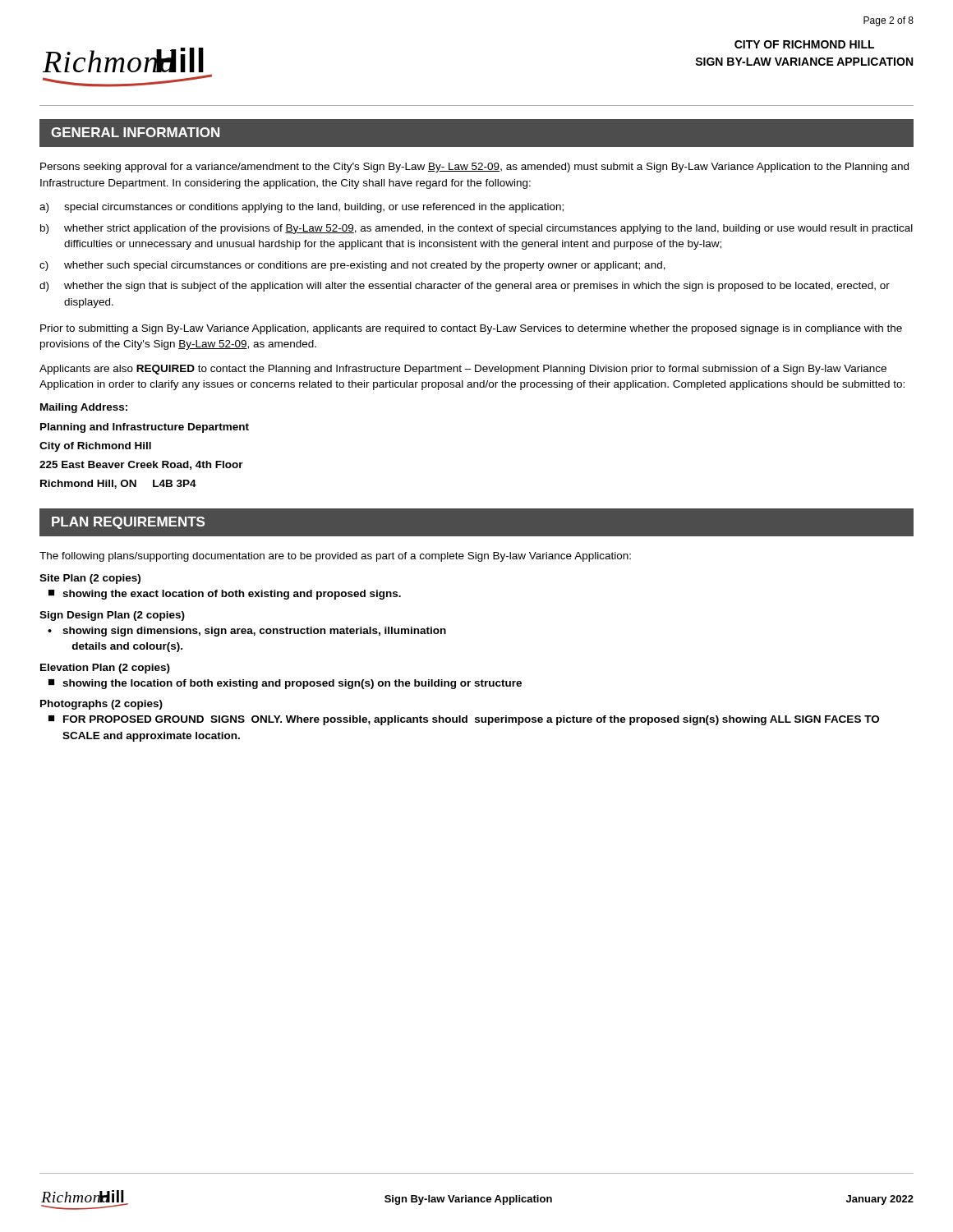Locate the logo
953x1232 pixels.
tap(126, 64)
